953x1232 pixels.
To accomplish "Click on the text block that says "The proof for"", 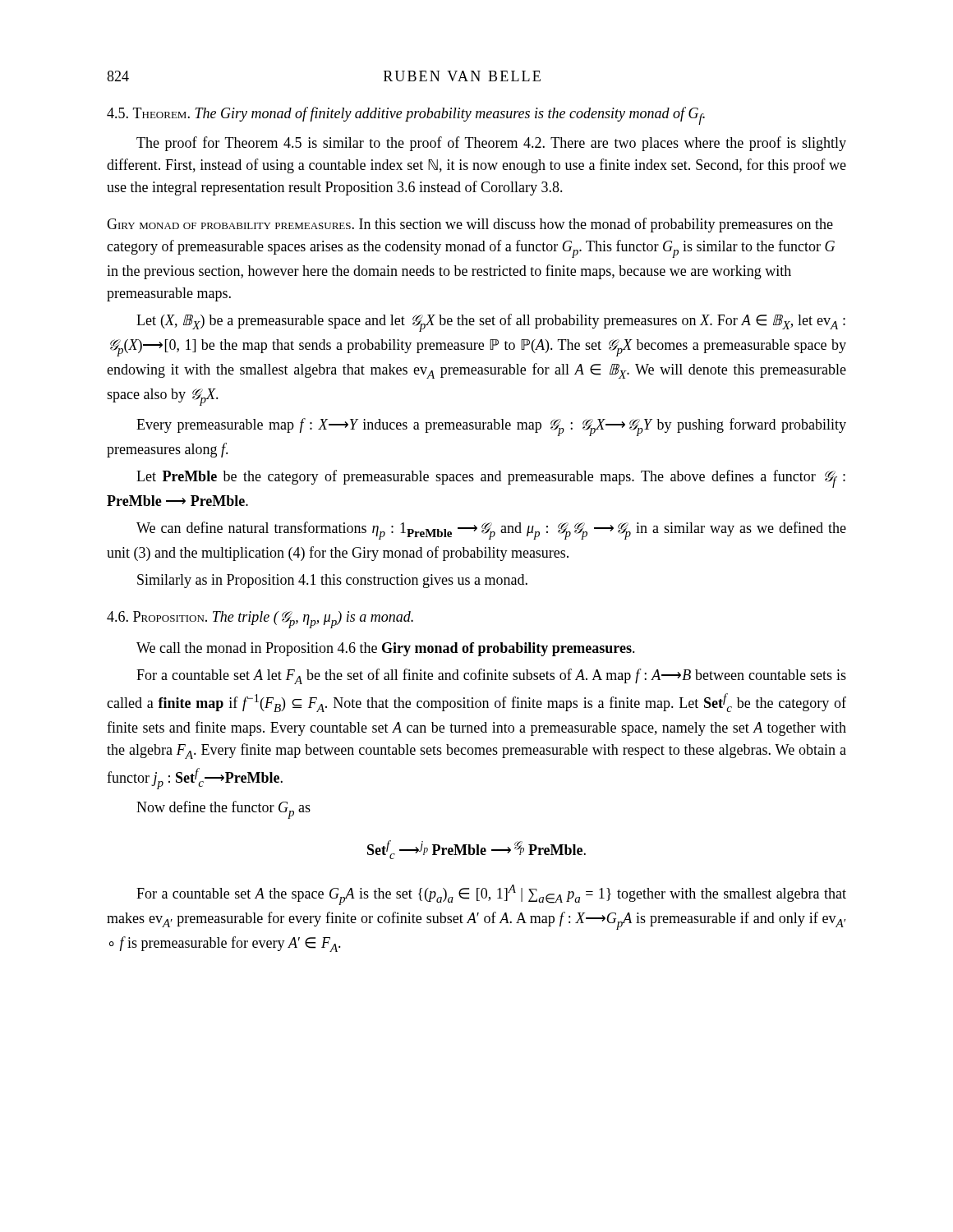I will (x=476, y=166).
